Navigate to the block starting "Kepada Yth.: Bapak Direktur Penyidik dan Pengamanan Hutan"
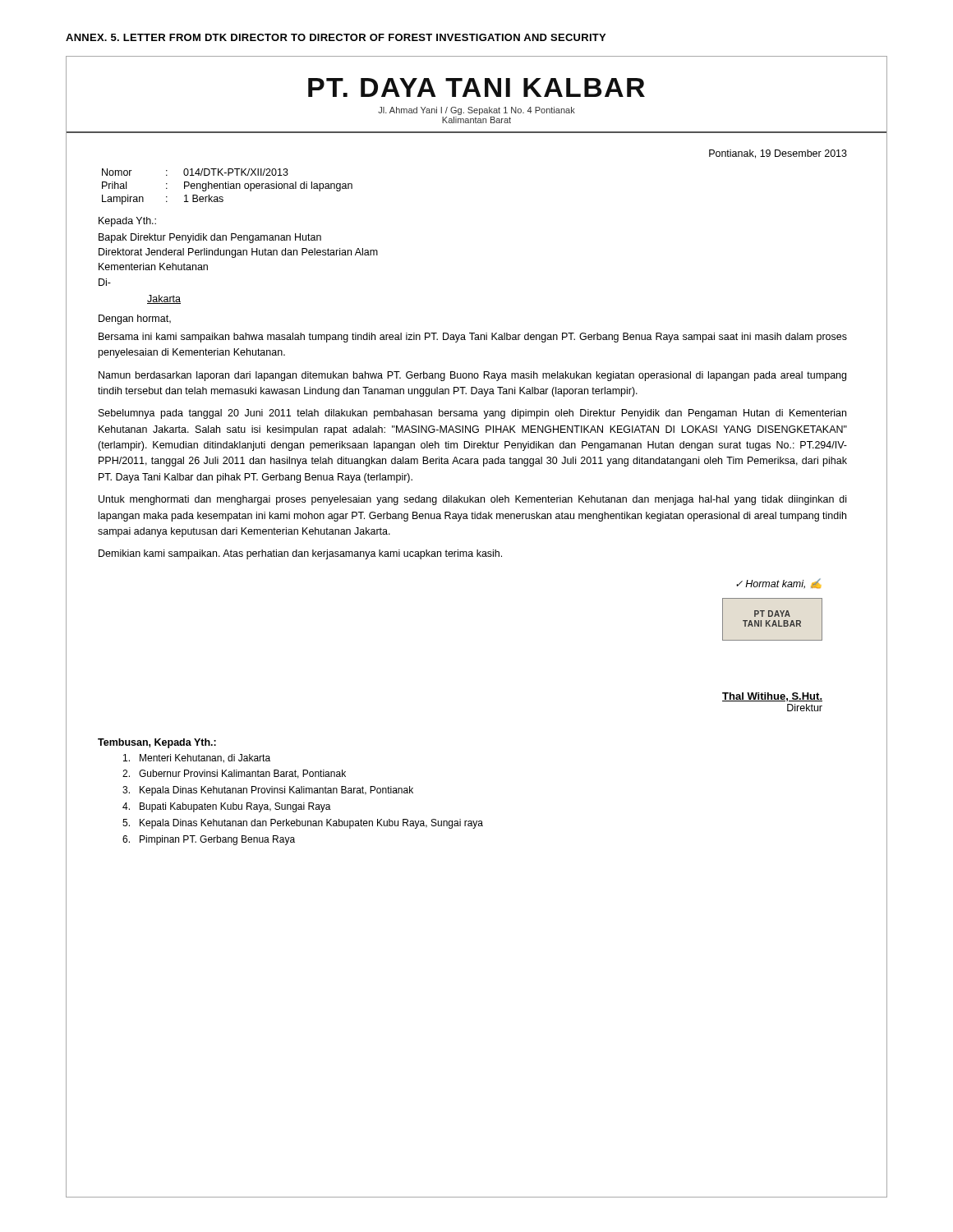The height and width of the screenshot is (1232, 953). tap(127, 222)
